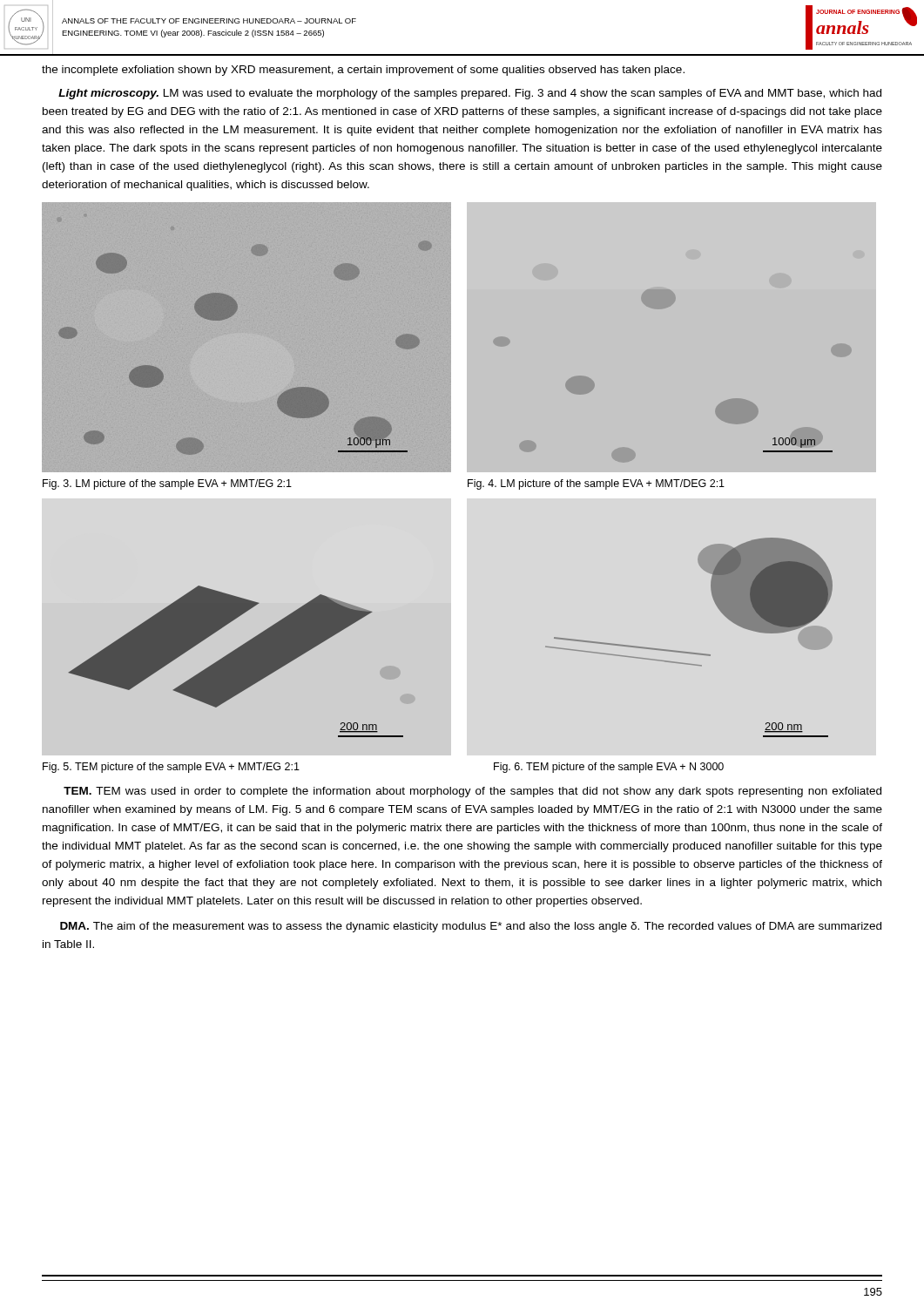Screen dimensions: 1307x924
Task: Click on the passage starting "Fig. 5. TEM picture of"
Action: tap(171, 767)
